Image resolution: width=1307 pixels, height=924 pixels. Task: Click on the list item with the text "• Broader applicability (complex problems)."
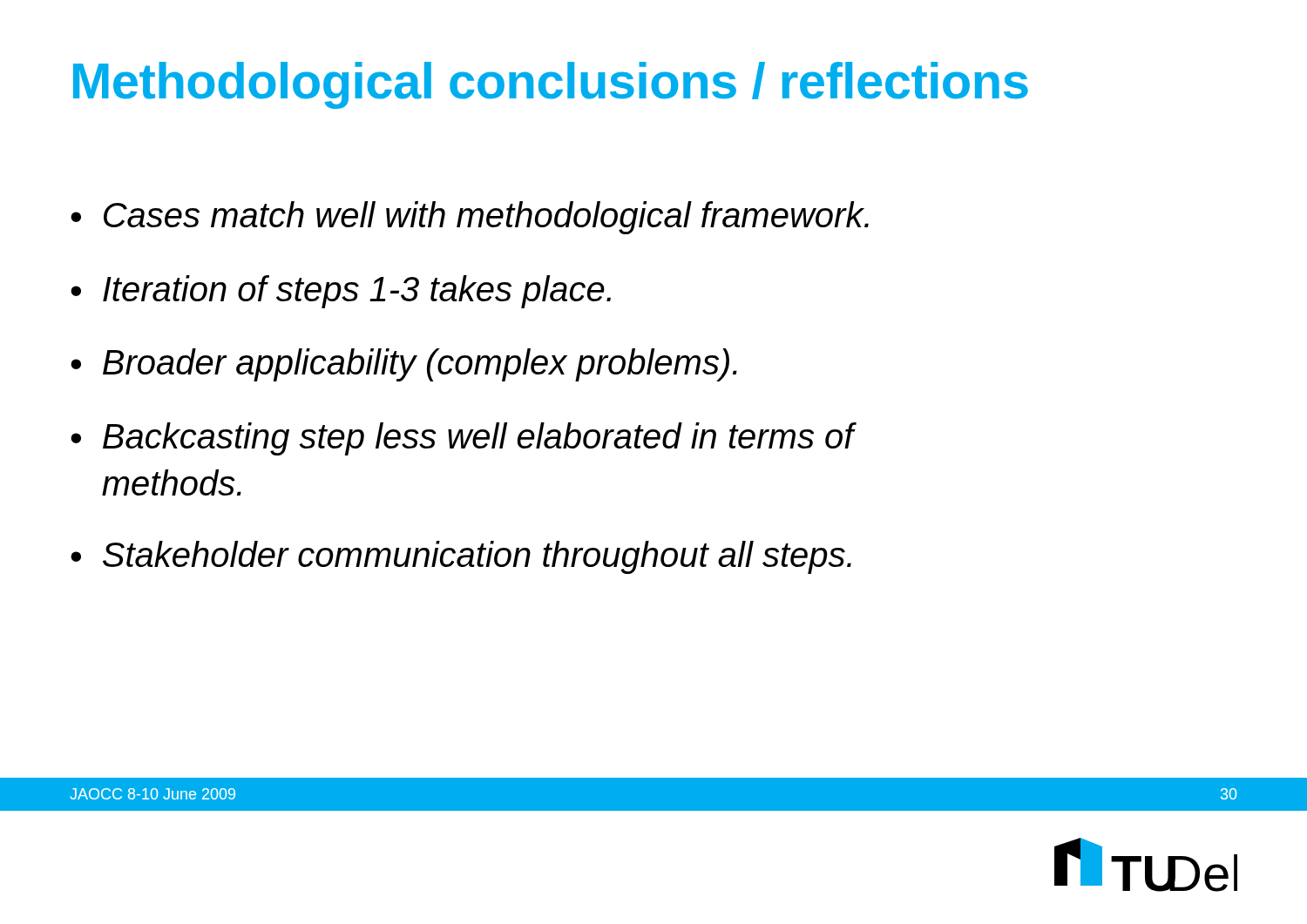(405, 364)
